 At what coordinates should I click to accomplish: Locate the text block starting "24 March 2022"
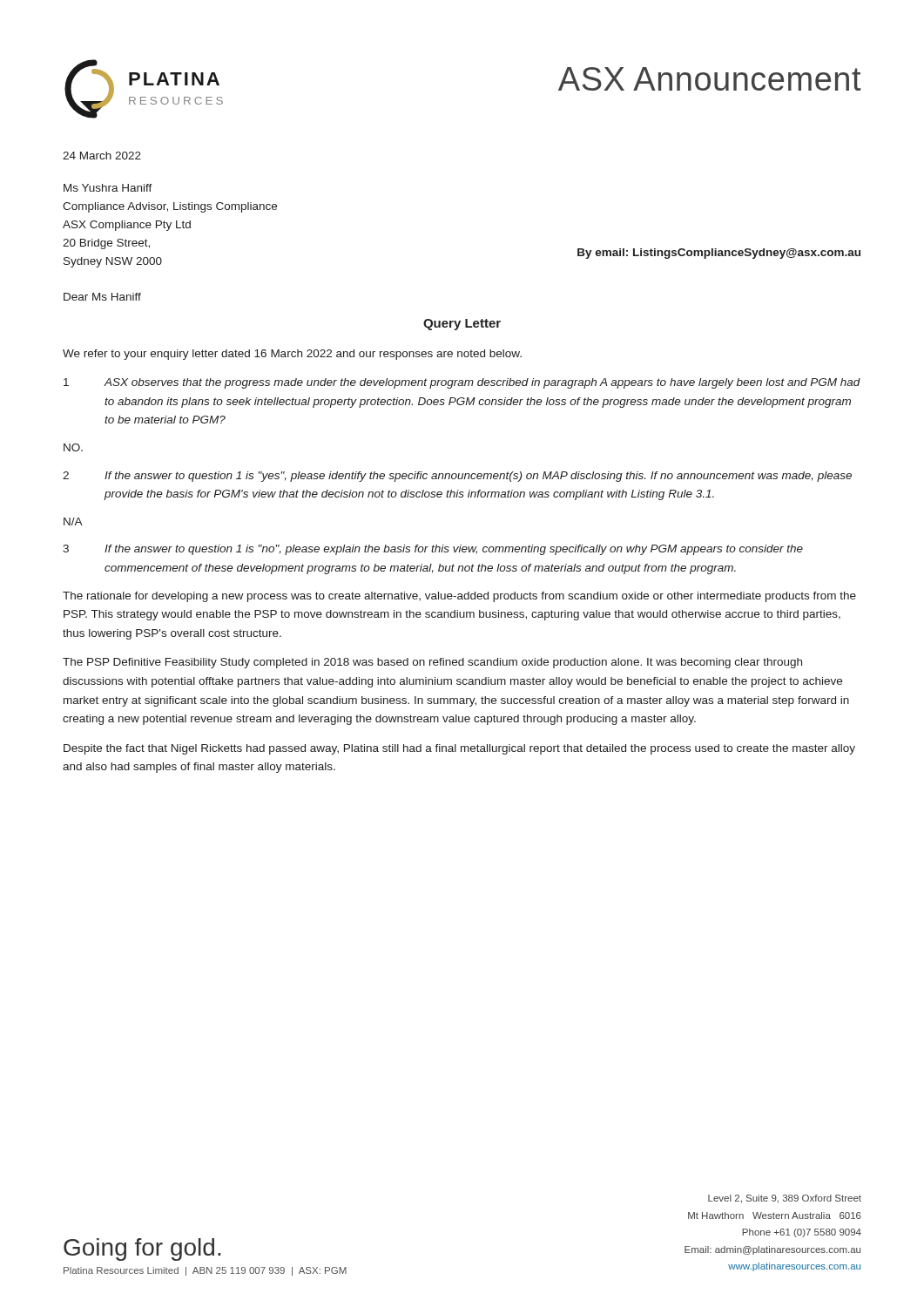tap(102, 156)
